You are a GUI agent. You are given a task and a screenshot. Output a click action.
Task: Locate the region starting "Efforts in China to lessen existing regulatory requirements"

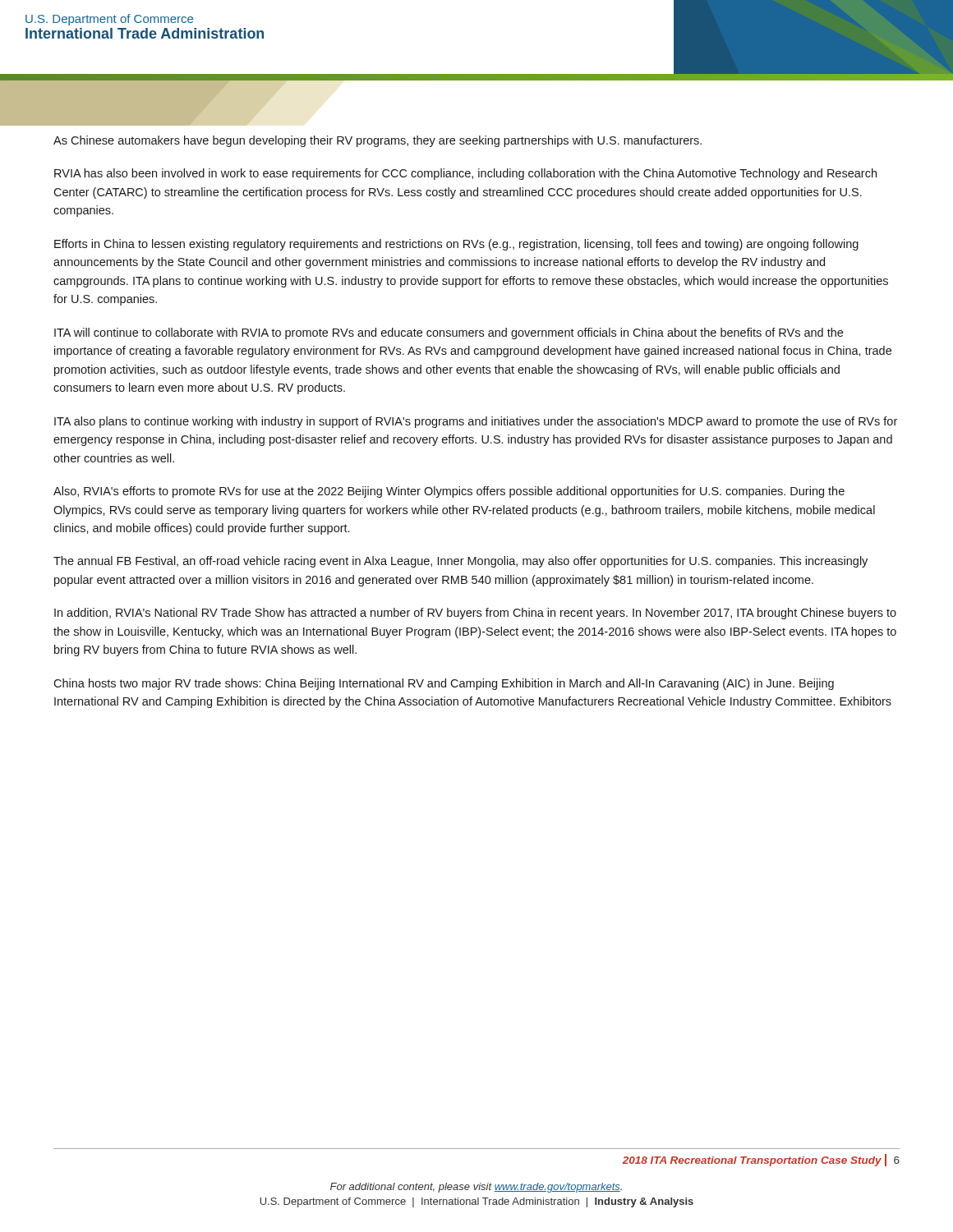point(476,272)
